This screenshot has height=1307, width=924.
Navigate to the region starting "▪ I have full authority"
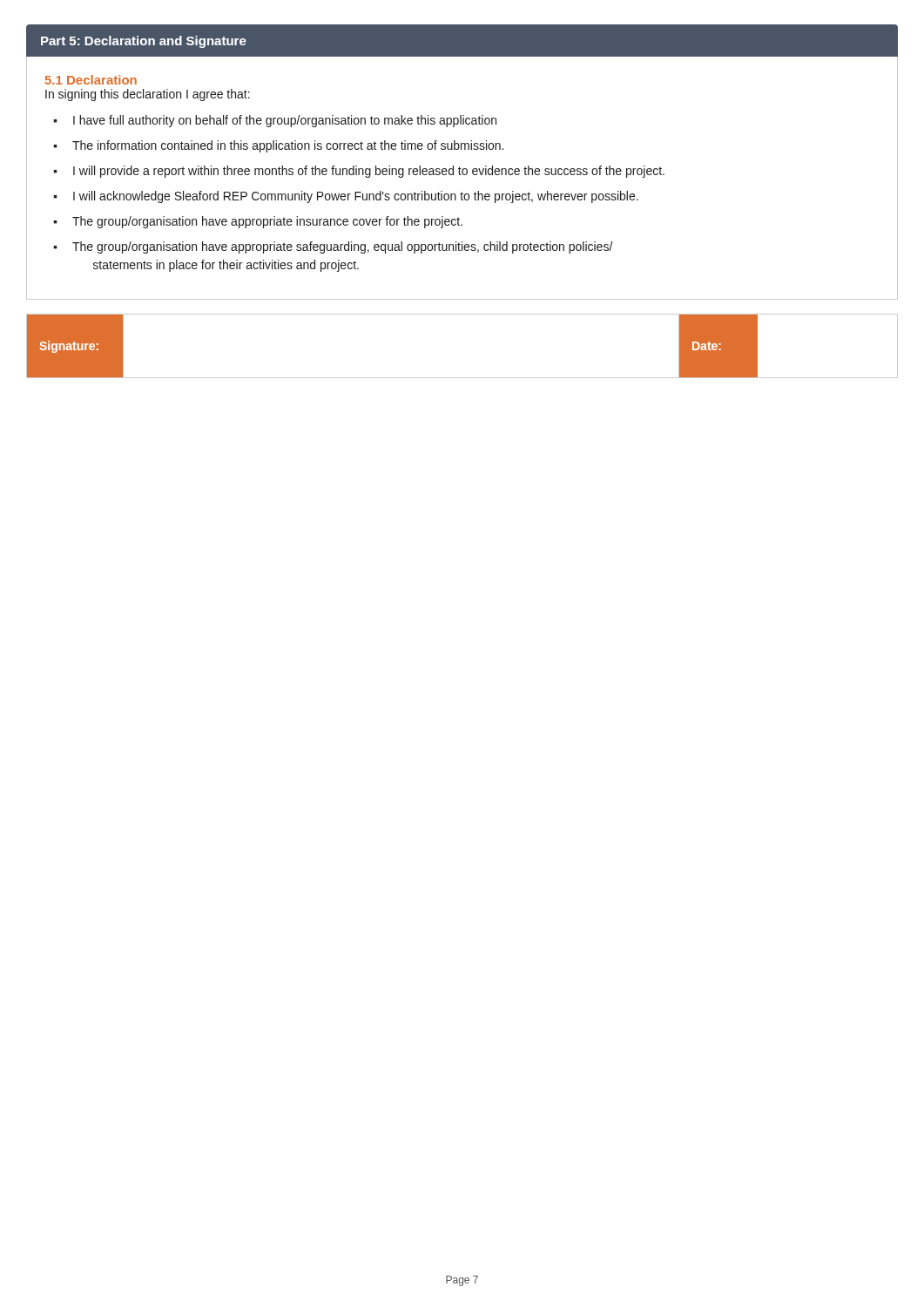click(275, 121)
